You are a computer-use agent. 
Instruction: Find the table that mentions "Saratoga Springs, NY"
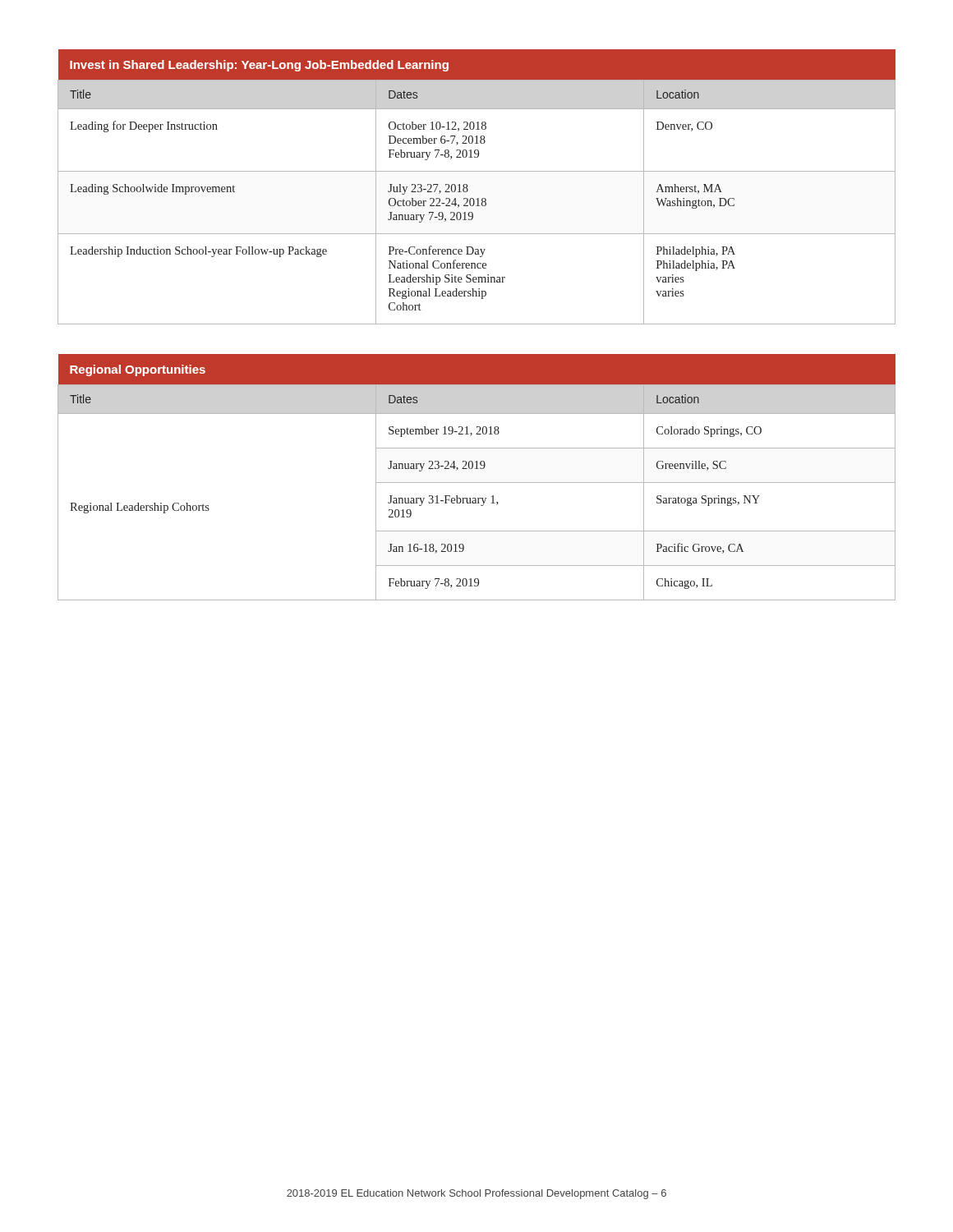[x=476, y=477]
